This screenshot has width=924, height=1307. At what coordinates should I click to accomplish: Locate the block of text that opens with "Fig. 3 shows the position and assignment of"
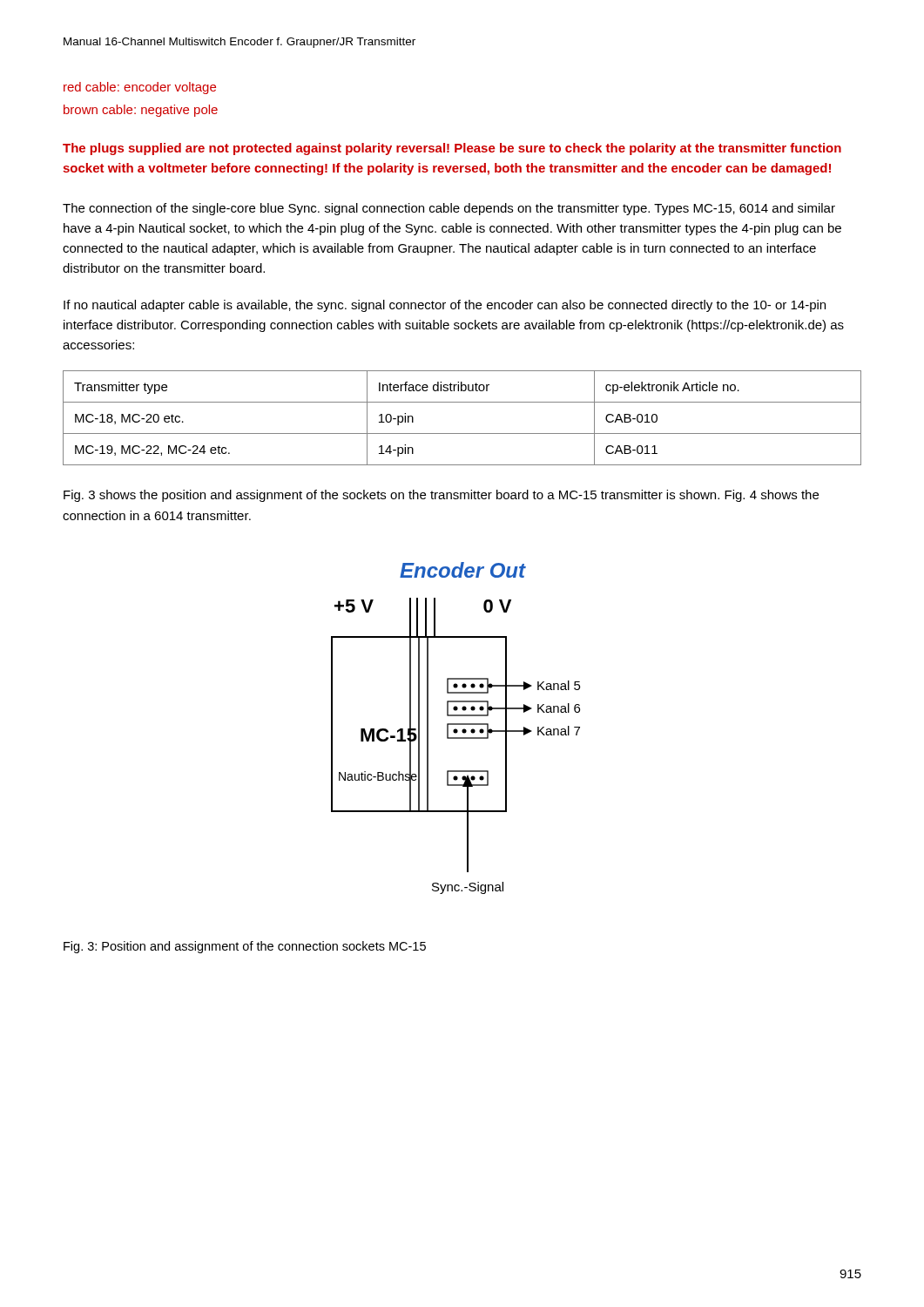pyautogui.click(x=441, y=505)
